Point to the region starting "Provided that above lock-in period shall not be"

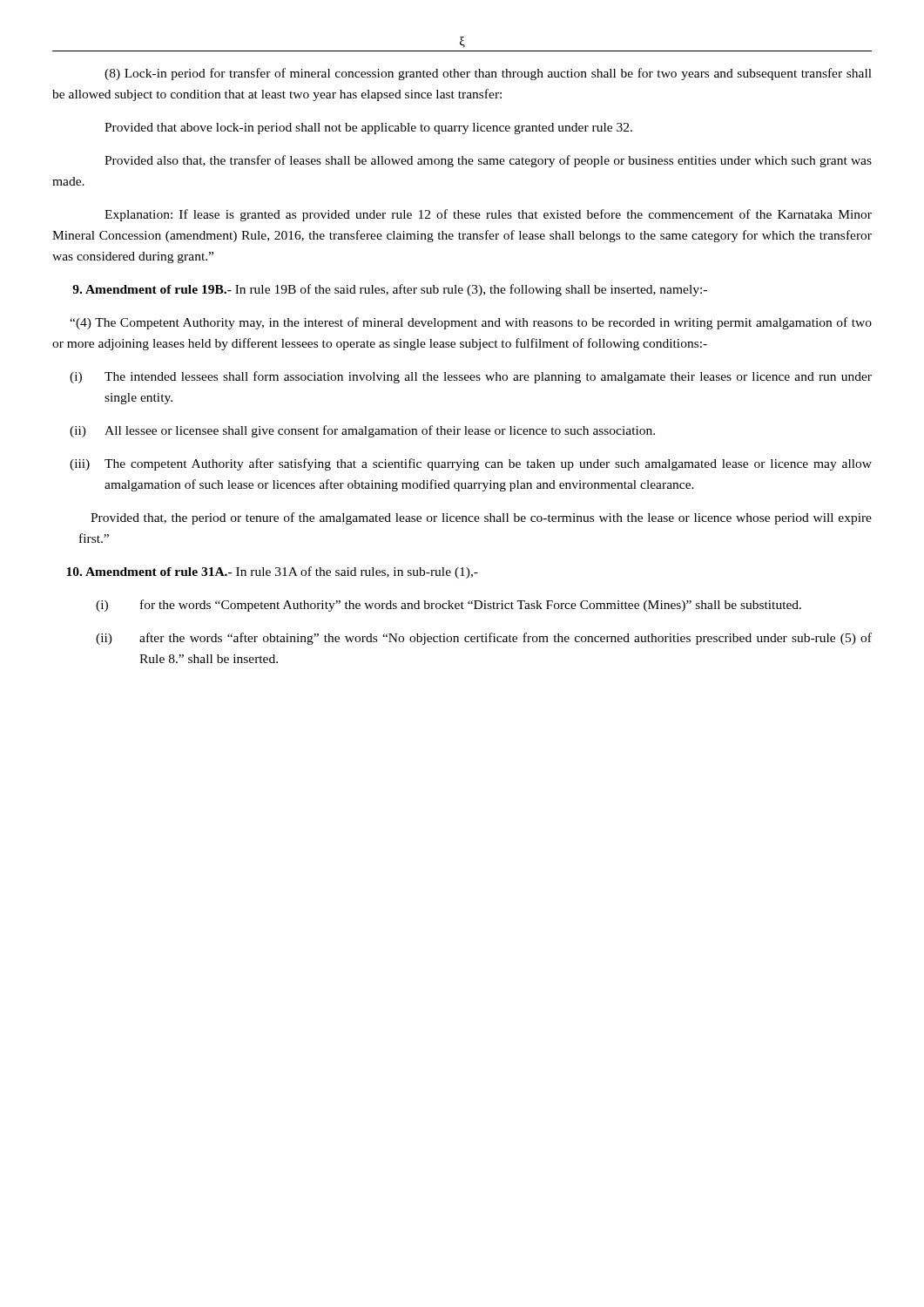pos(462,127)
